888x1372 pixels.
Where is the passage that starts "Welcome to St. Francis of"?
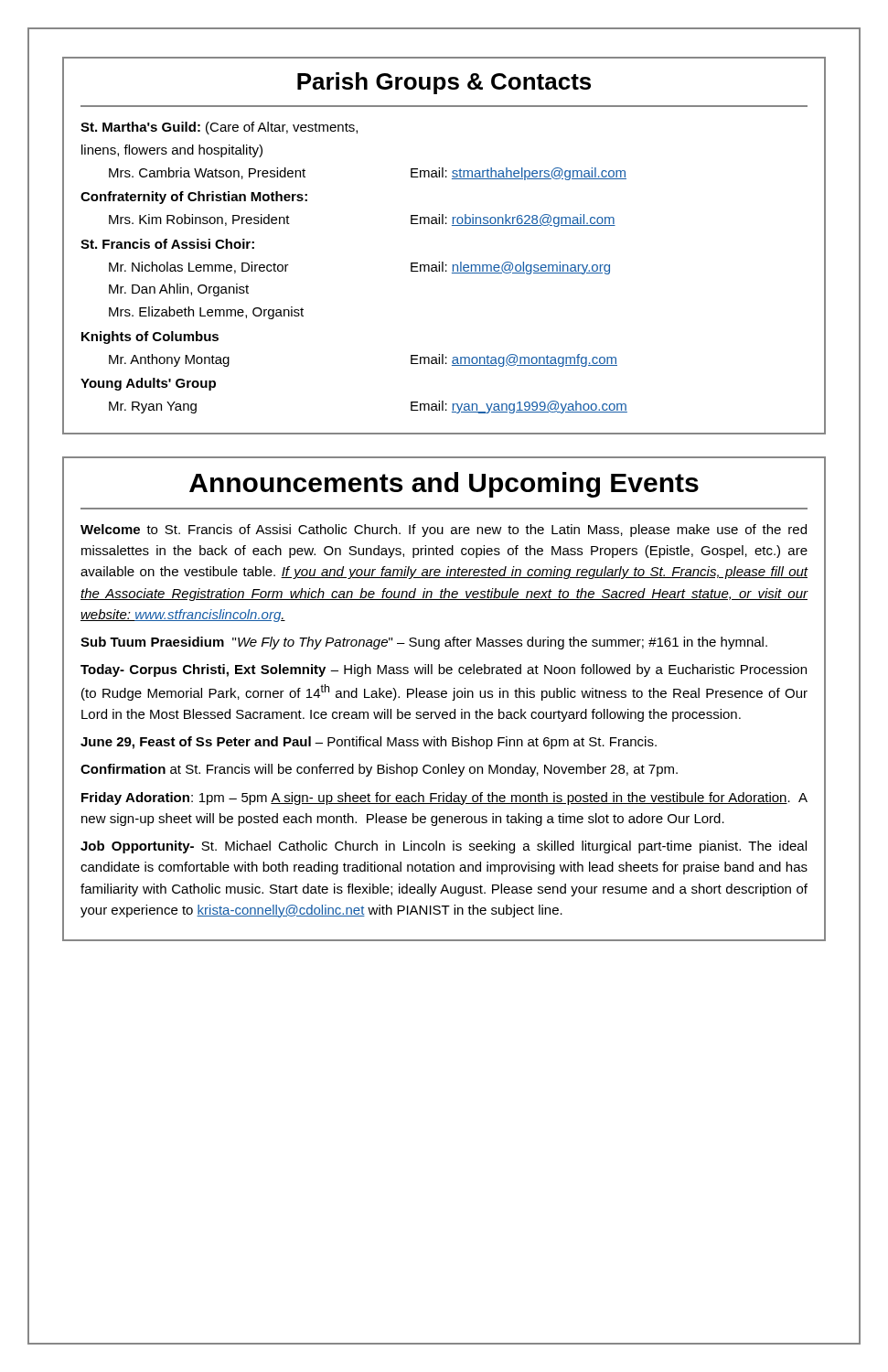coord(444,719)
